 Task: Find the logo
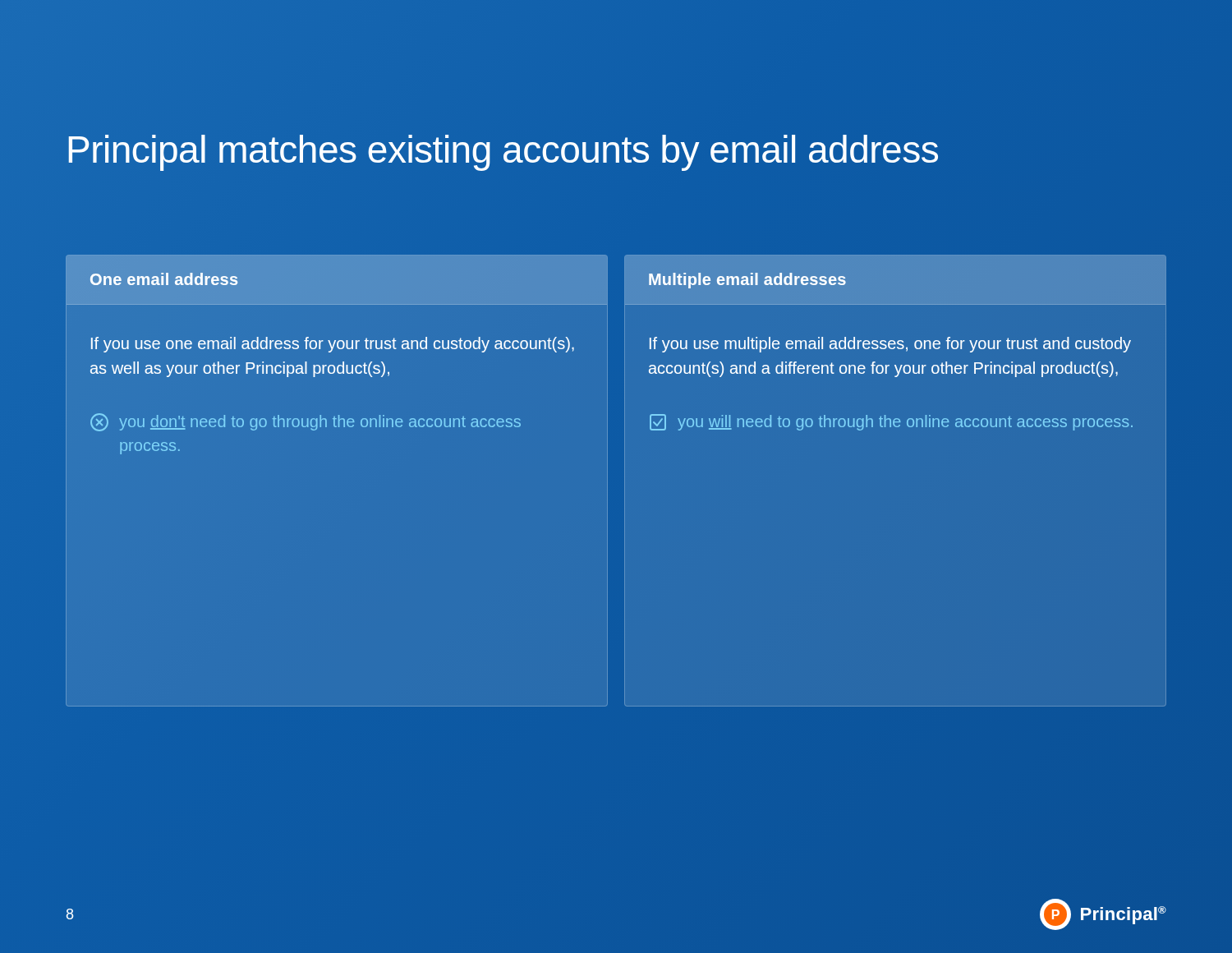[x=1103, y=914]
